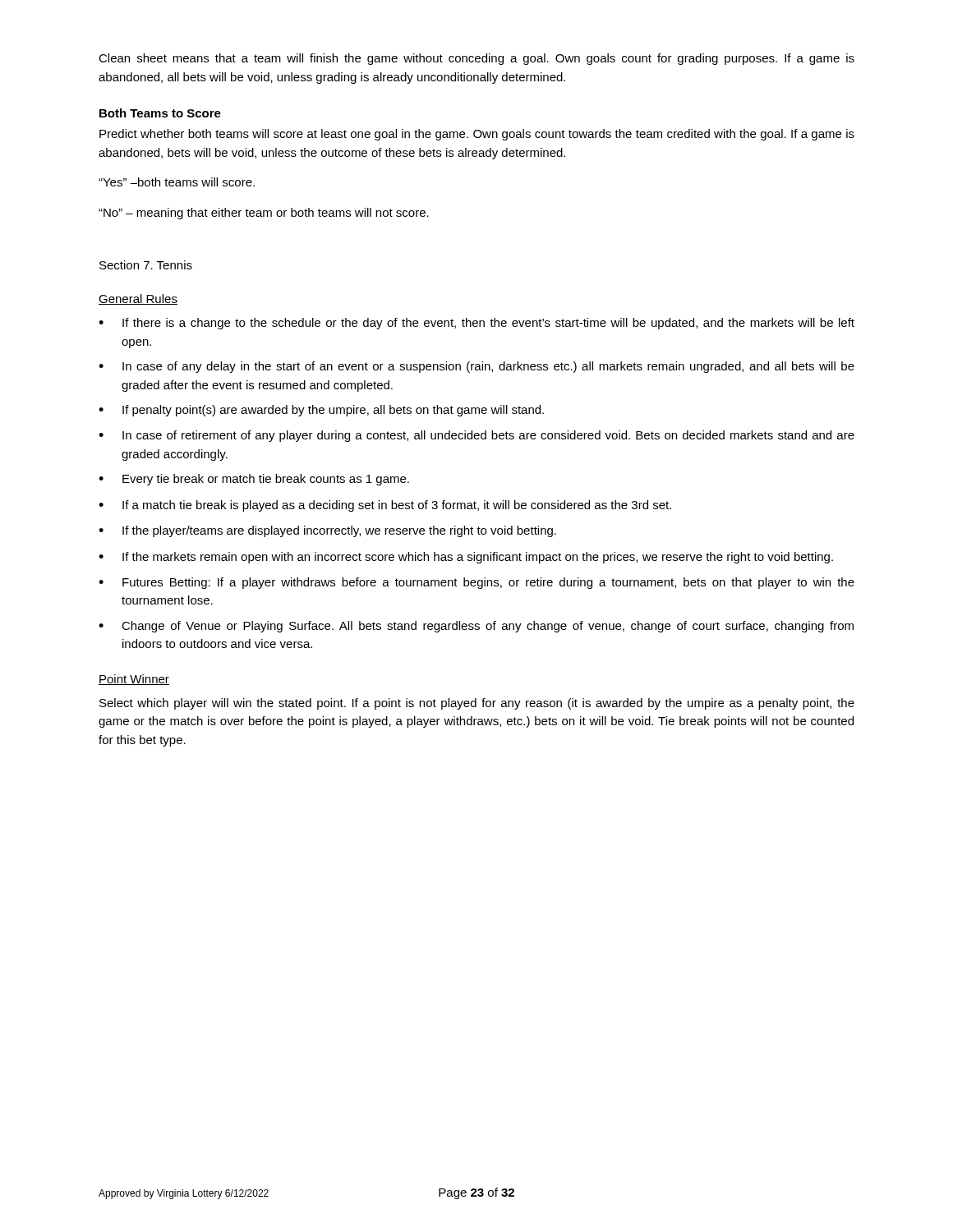
Task: Locate the block of text that opens with "Predict whether both teams"
Action: (476, 143)
